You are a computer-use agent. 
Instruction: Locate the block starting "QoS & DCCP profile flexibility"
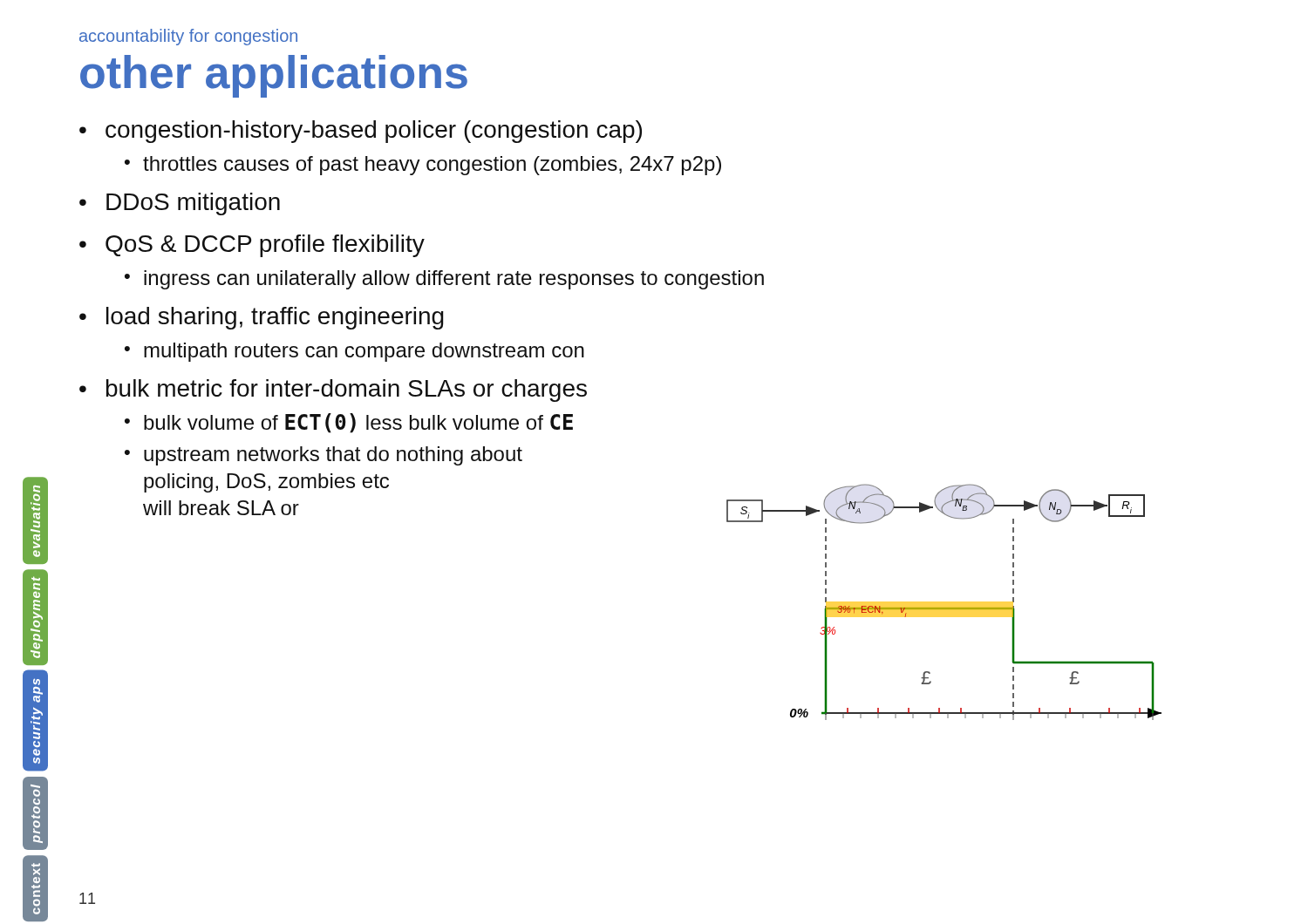[265, 246]
